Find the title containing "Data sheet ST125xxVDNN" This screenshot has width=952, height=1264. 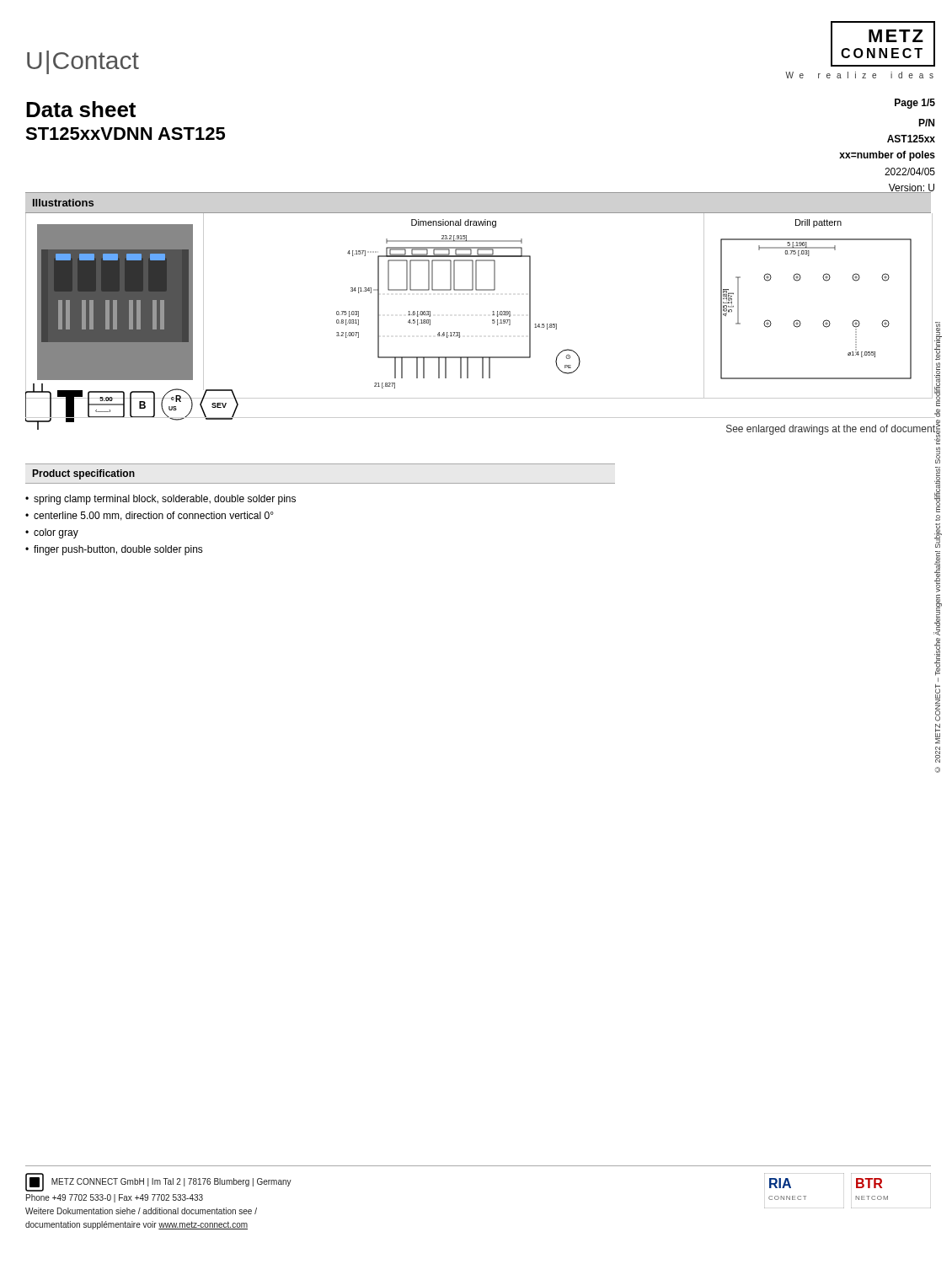125,121
